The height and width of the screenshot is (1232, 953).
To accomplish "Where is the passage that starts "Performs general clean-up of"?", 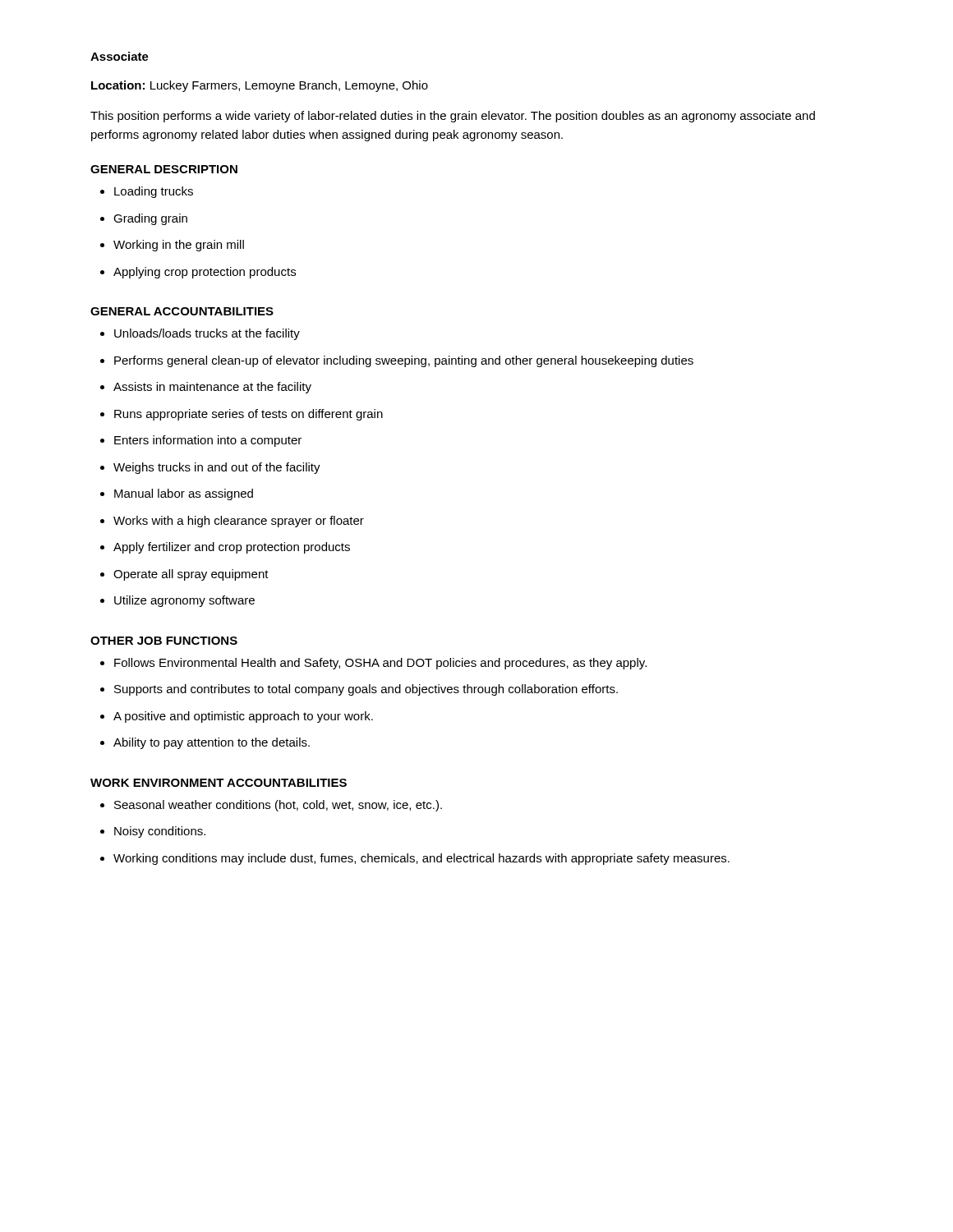I will coord(476,360).
